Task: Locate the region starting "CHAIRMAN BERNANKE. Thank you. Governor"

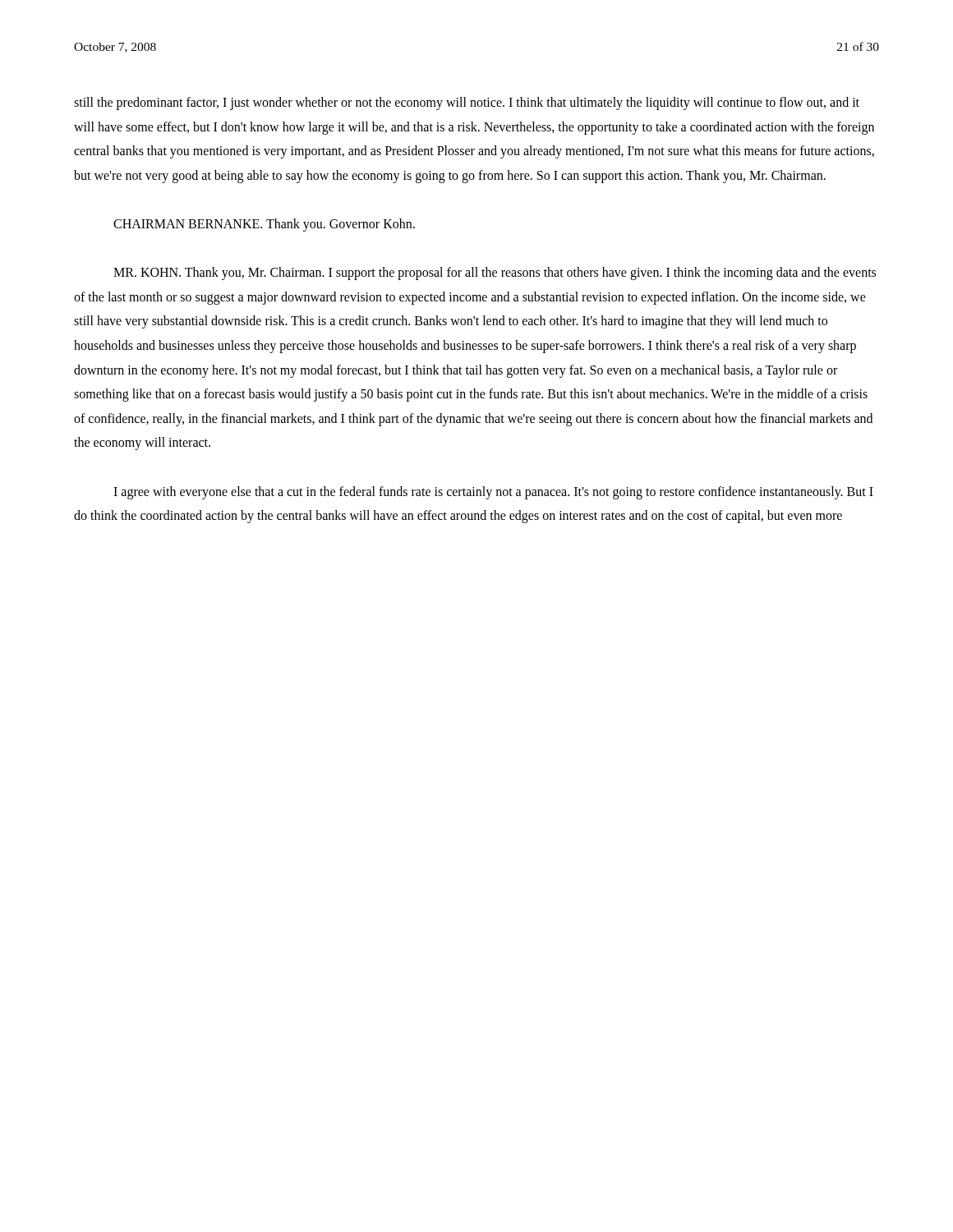Action: pos(264,225)
